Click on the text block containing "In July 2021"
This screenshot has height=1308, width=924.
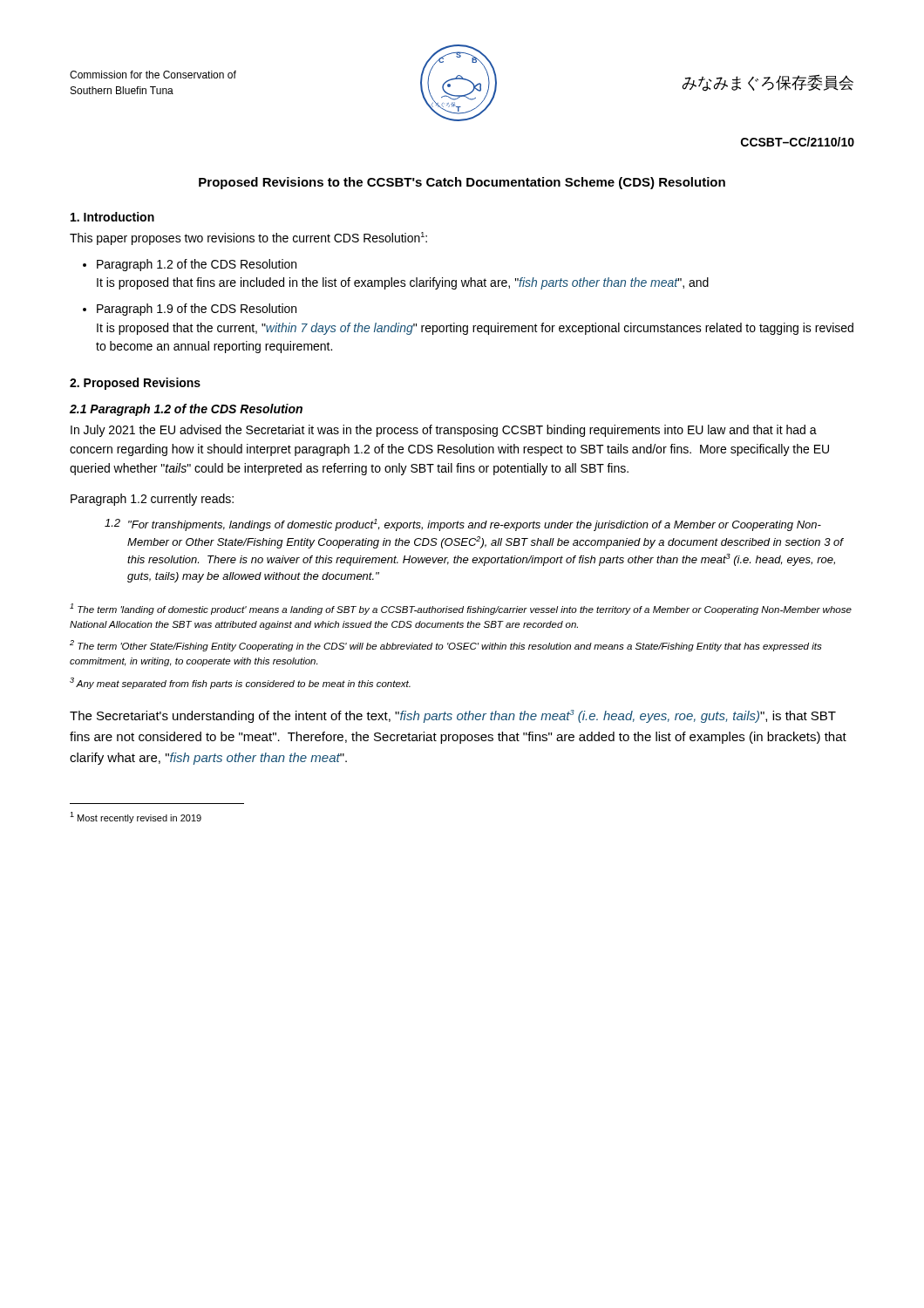tap(450, 449)
